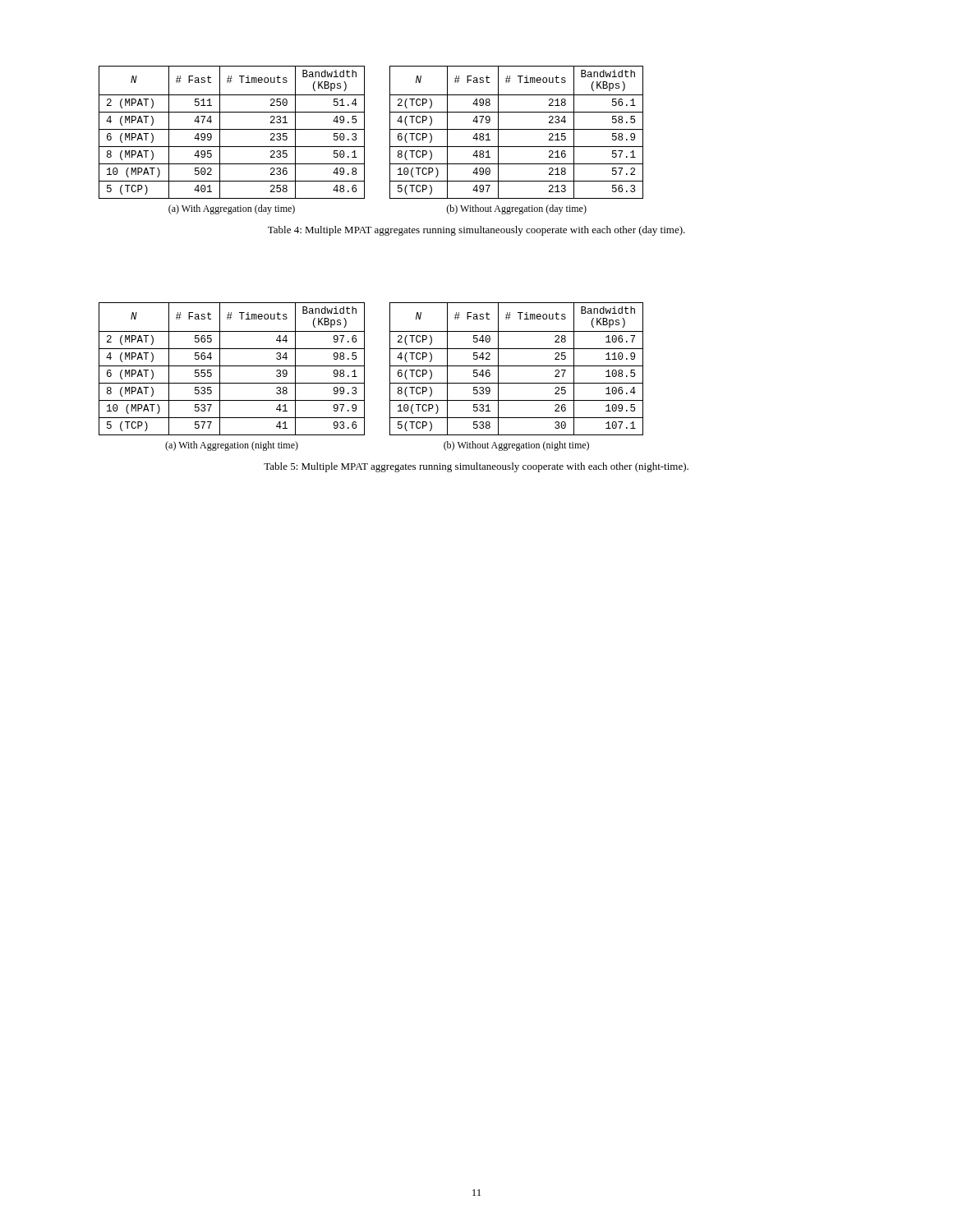Select the passage starting "(b) Without Aggregation (day time)"

(x=516, y=209)
